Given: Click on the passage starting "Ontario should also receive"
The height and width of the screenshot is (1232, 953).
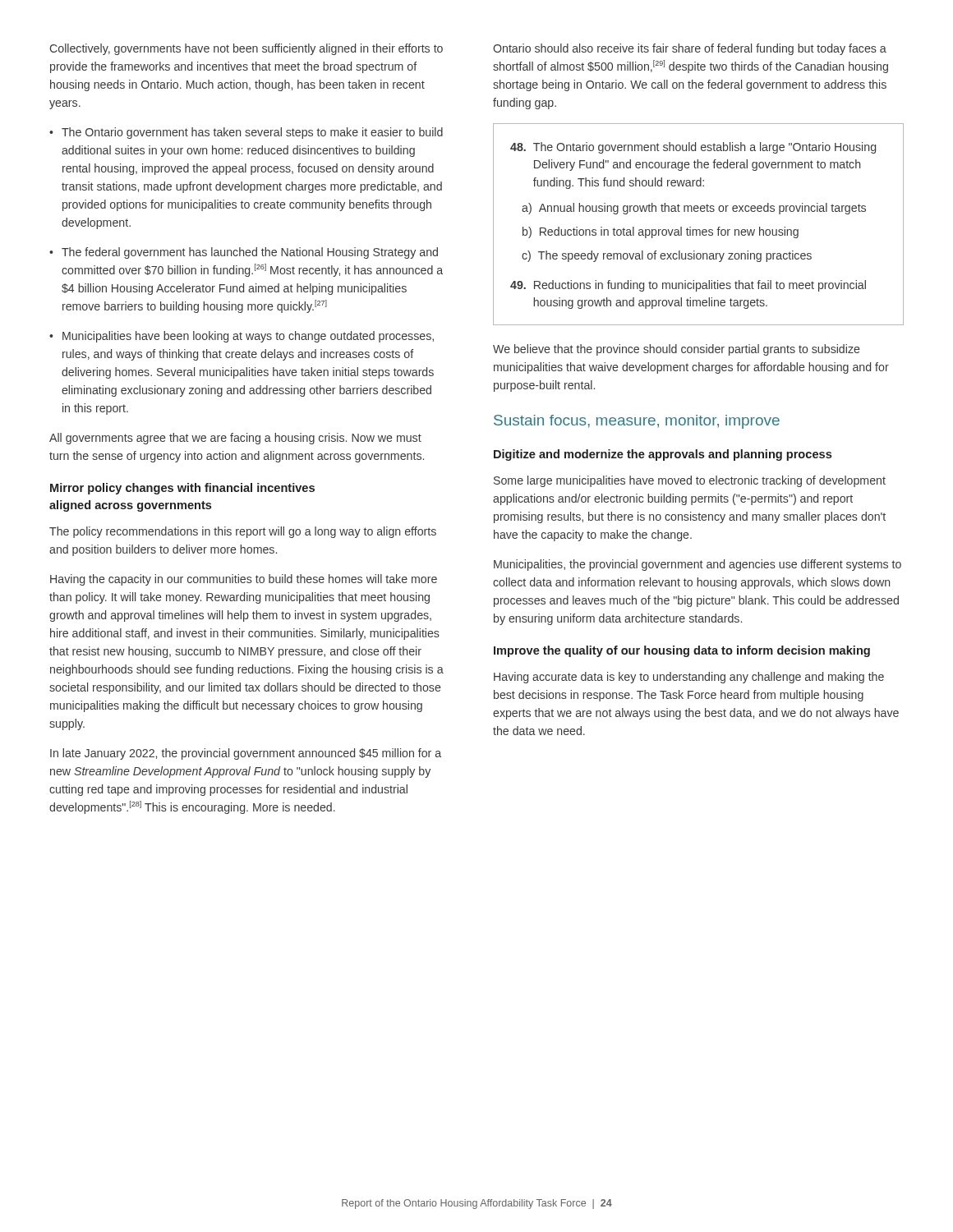Looking at the screenshot, I should point(691,76).
